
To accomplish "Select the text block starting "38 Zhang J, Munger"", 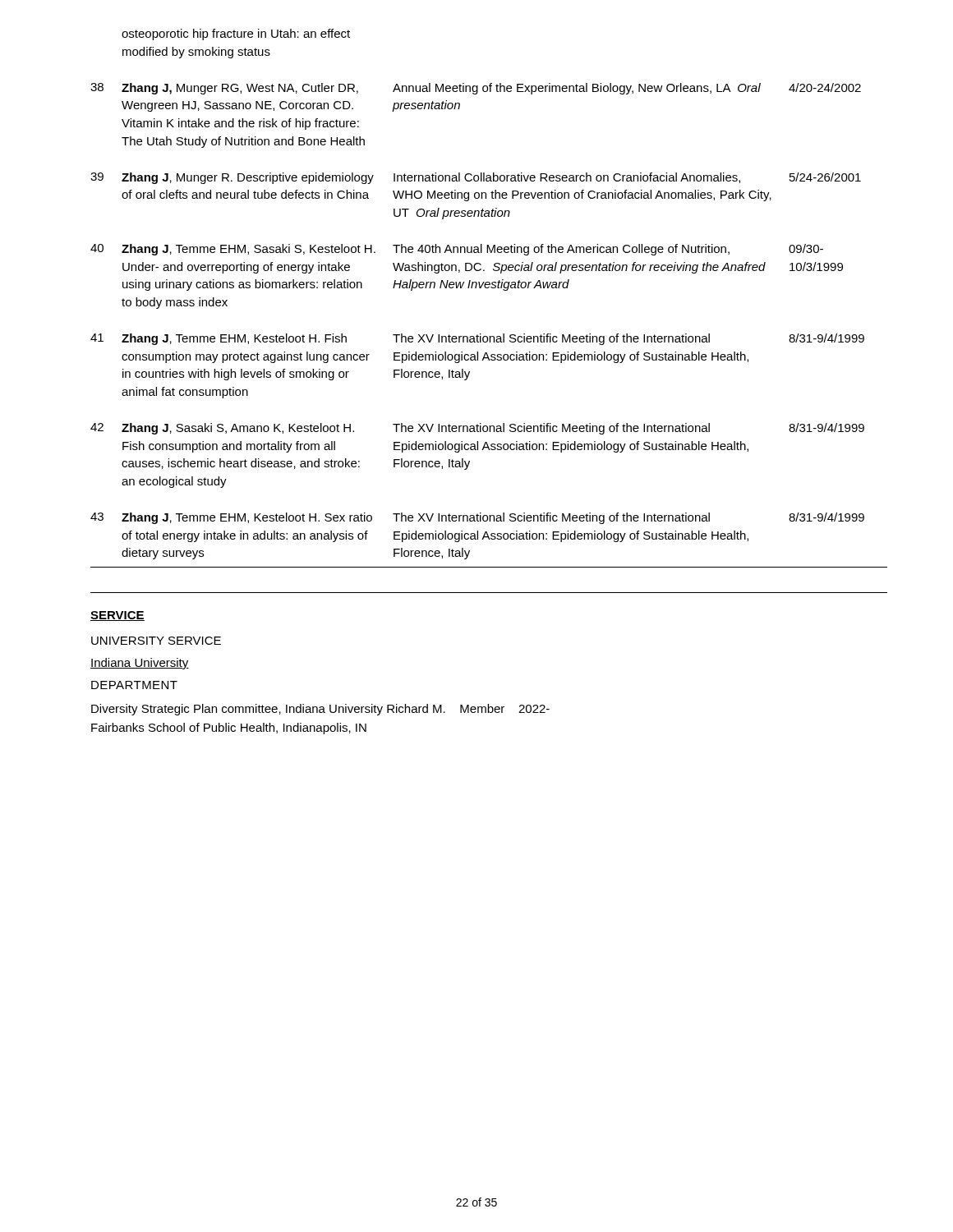I will coord(476,89).
